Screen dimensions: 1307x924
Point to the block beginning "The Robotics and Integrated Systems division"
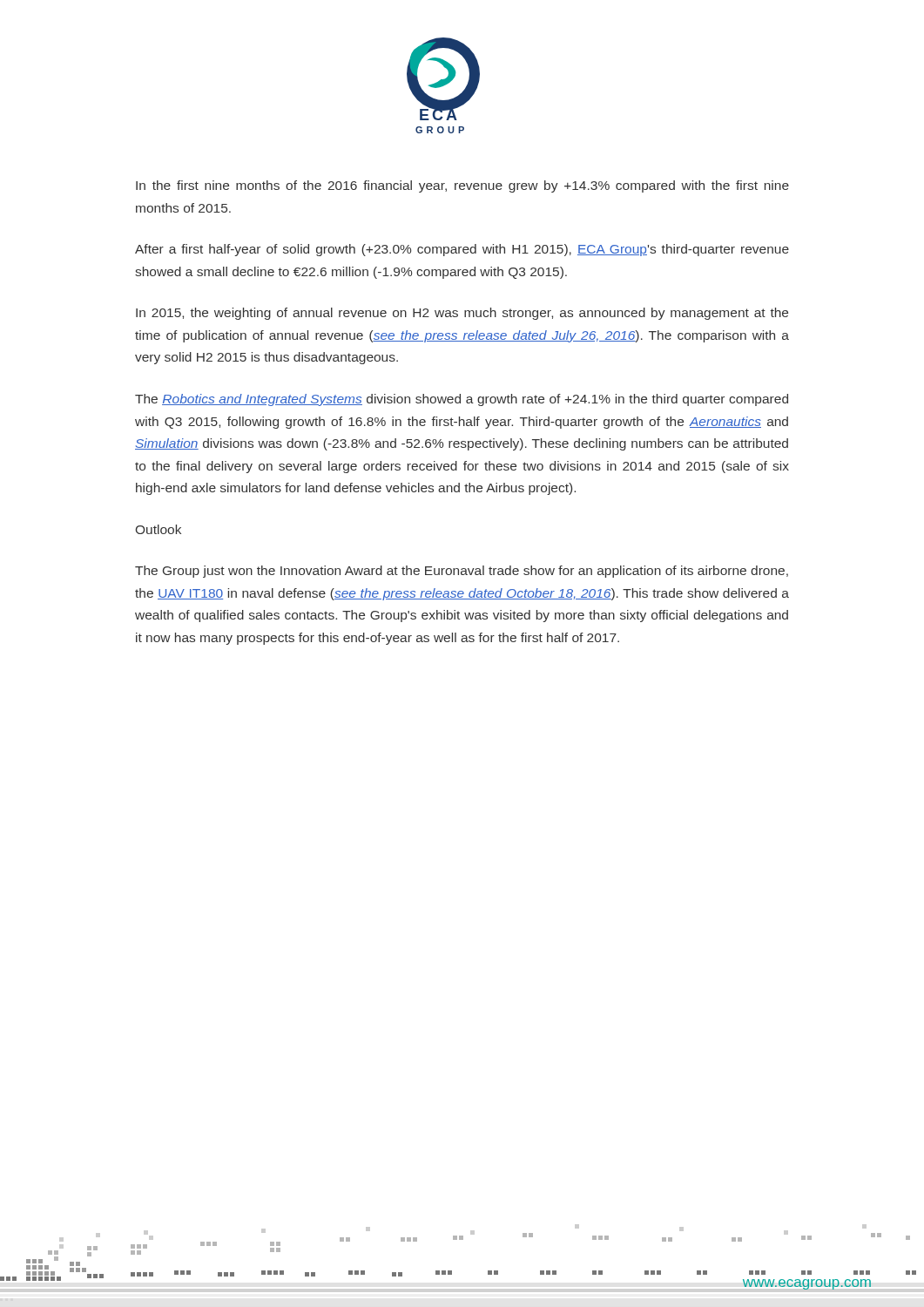point(462,443)
